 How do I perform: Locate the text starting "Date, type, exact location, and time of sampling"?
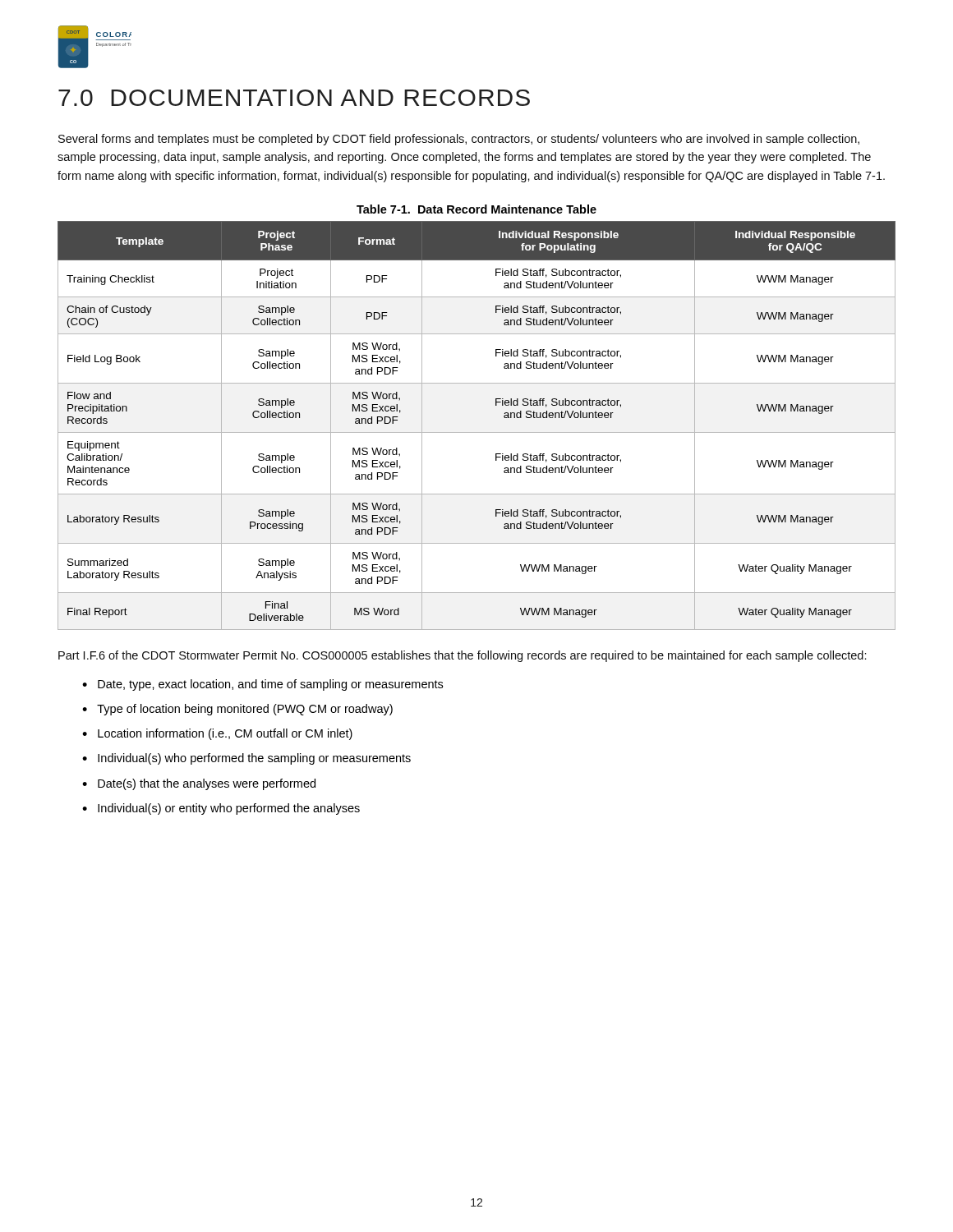[x=270, y=684]
